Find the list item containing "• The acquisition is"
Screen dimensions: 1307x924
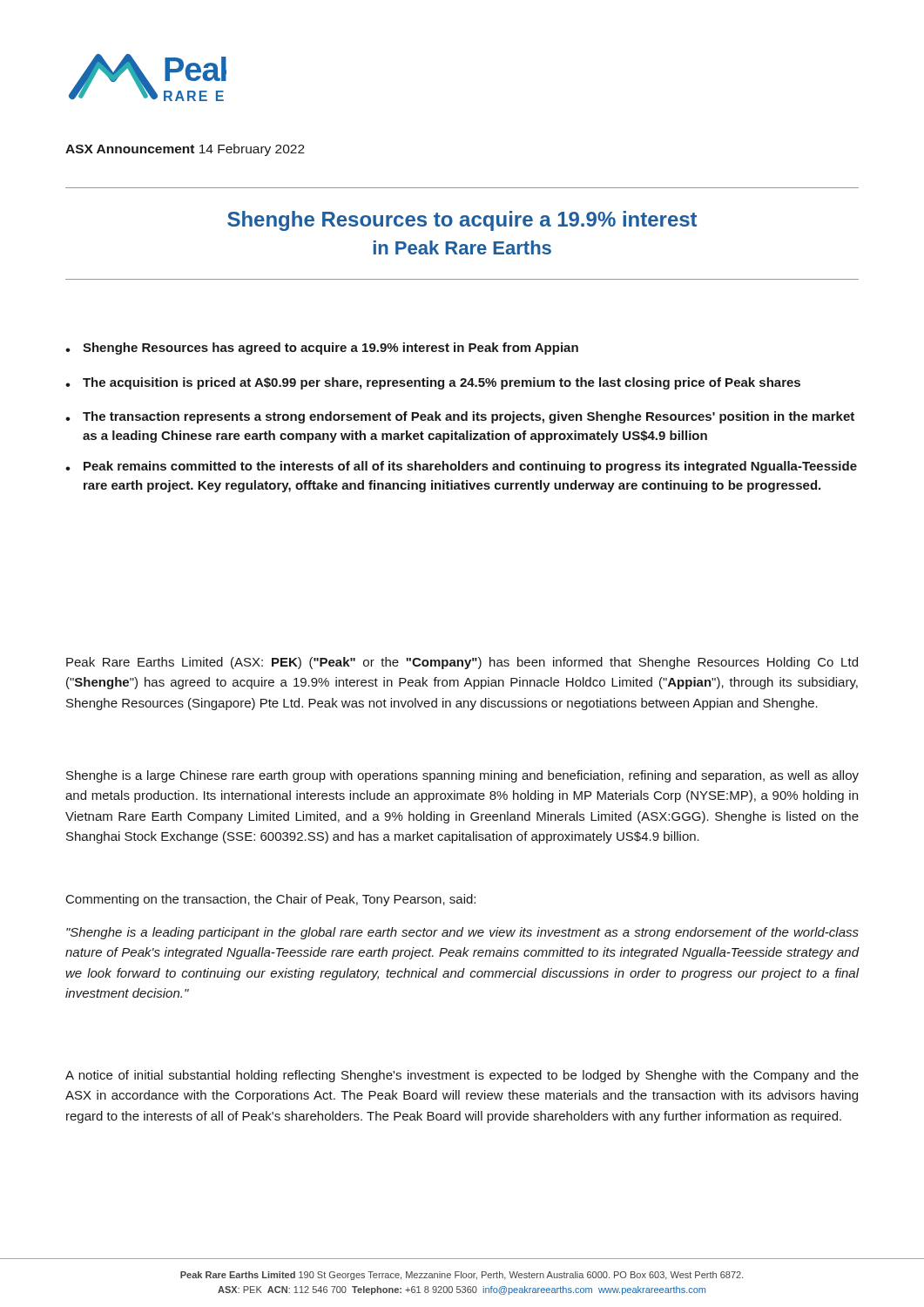click(x=433, y=384)
